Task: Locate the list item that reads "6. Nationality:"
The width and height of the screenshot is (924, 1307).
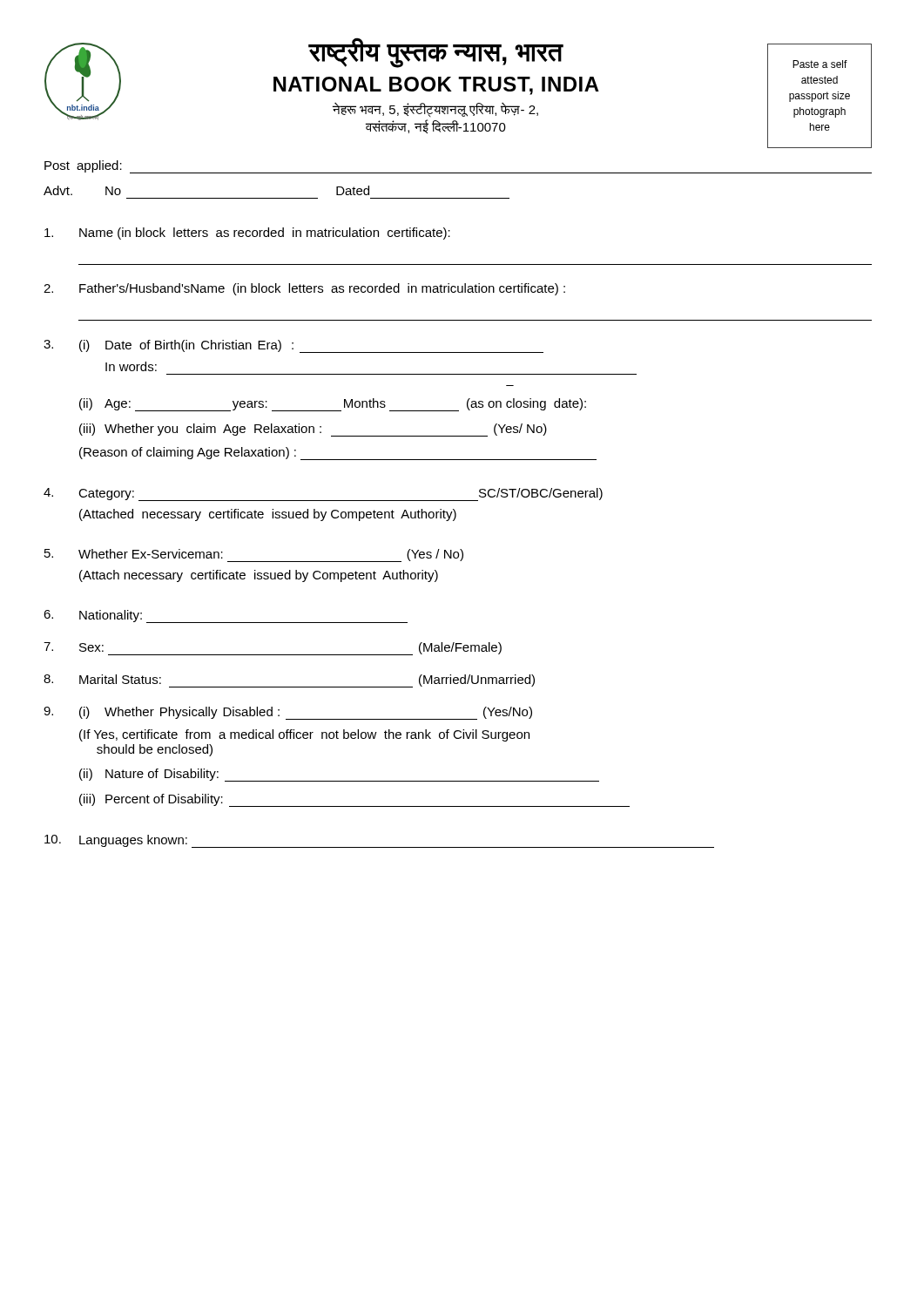Action: (111, 616)
